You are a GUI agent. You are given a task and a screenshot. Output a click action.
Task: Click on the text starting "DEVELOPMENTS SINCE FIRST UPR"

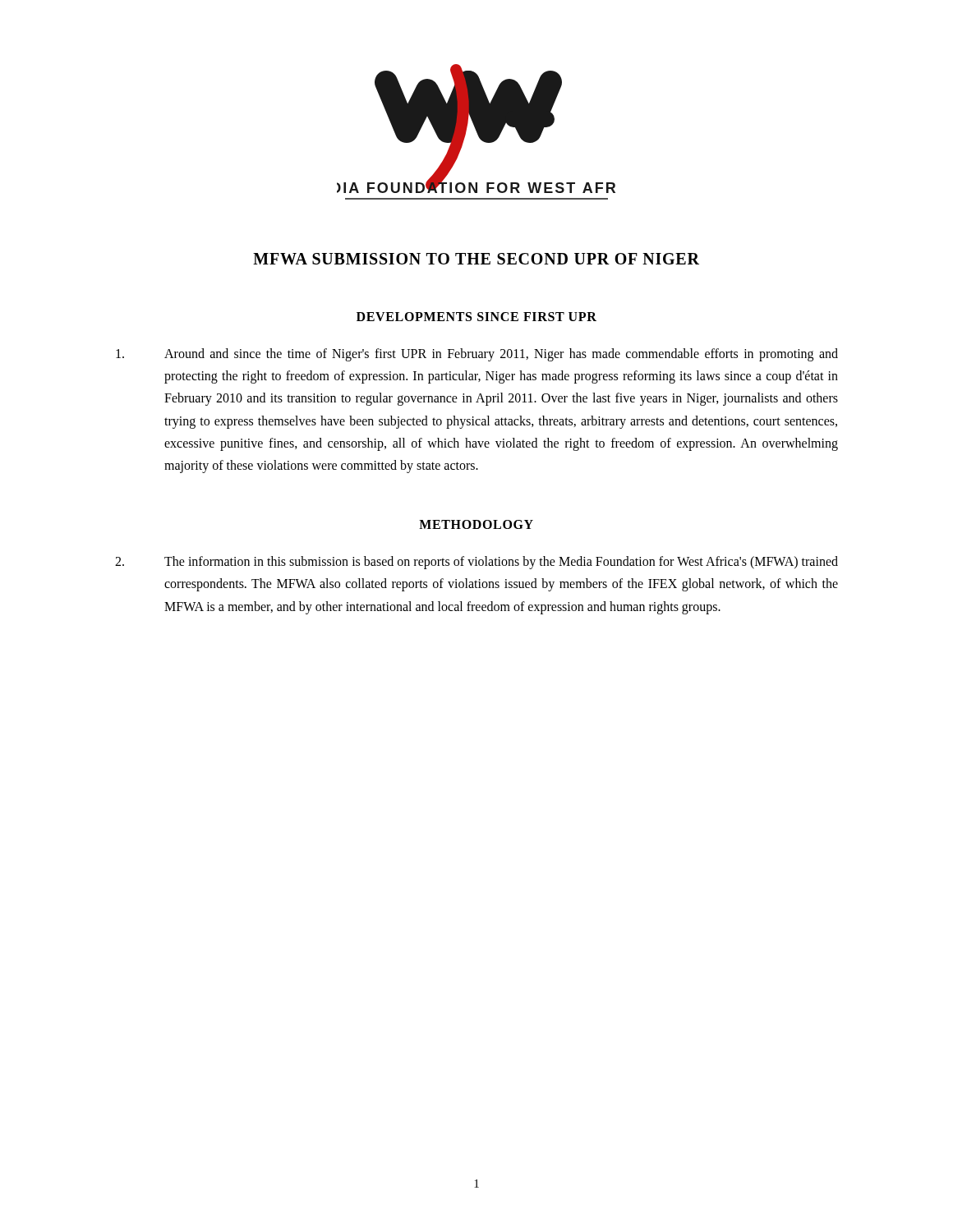(476, 317)
